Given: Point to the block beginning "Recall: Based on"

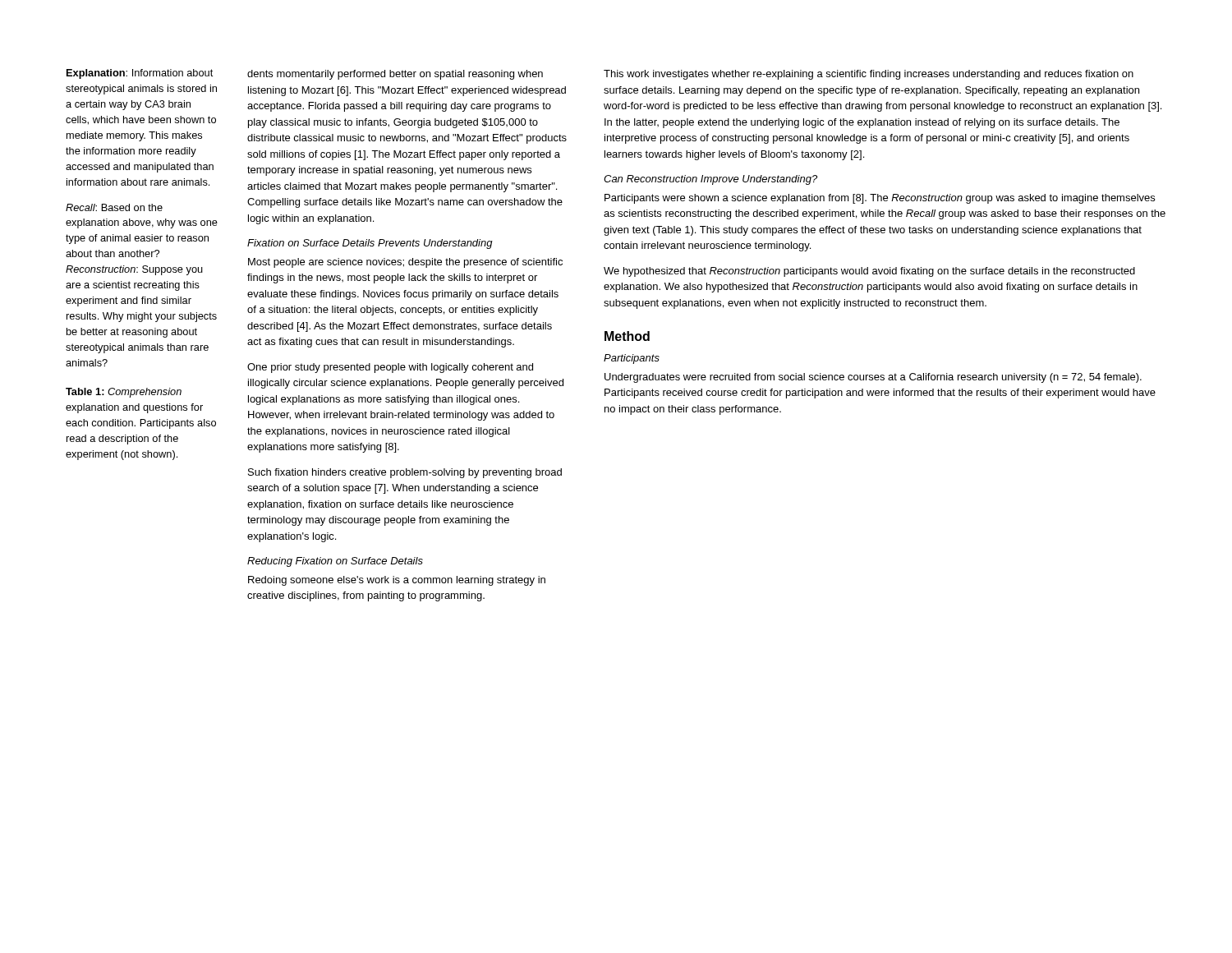Looking at the screenshot, I should click(x=142, y=286).
